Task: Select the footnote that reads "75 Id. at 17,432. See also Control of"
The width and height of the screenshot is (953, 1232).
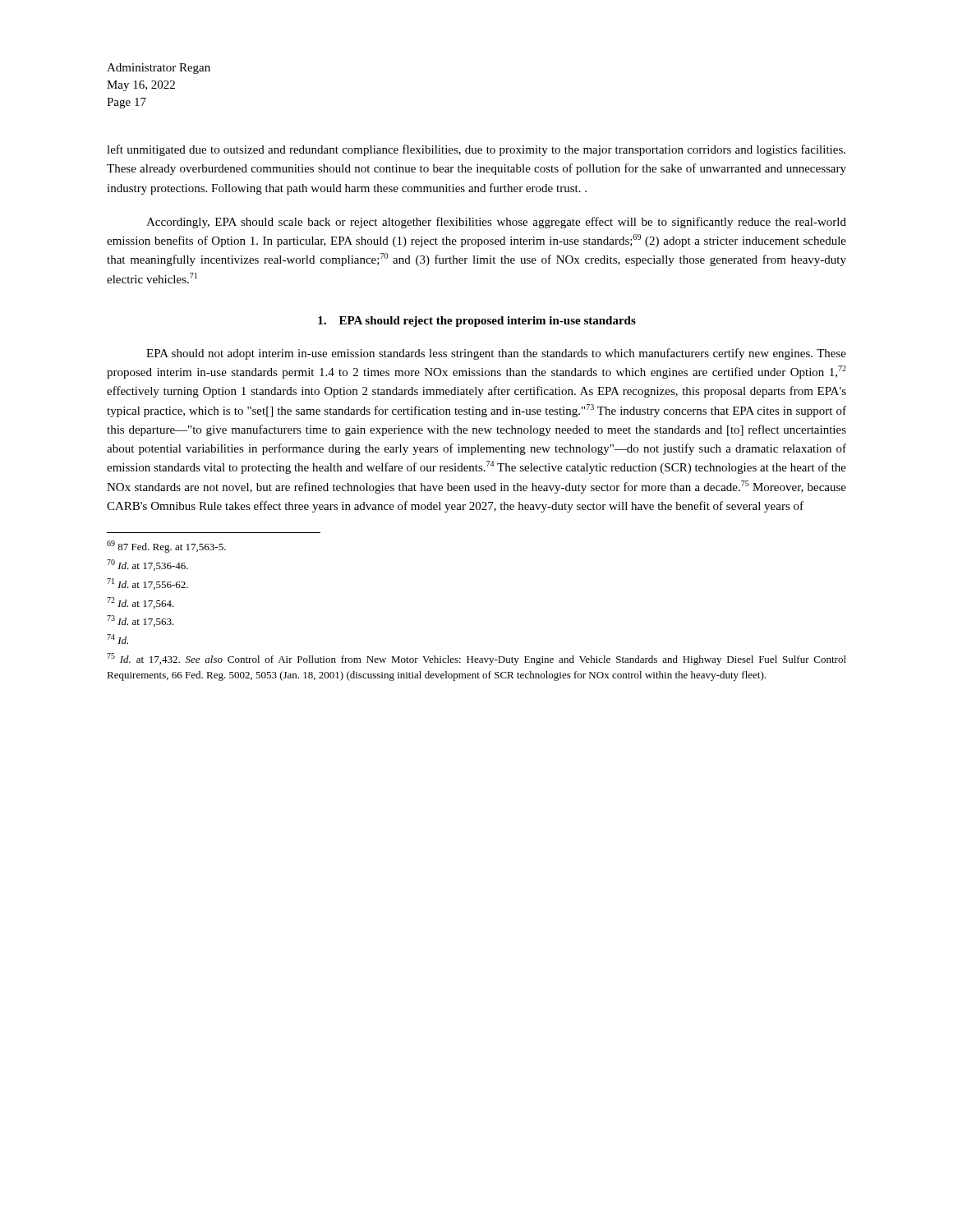Action: point(476,667)
